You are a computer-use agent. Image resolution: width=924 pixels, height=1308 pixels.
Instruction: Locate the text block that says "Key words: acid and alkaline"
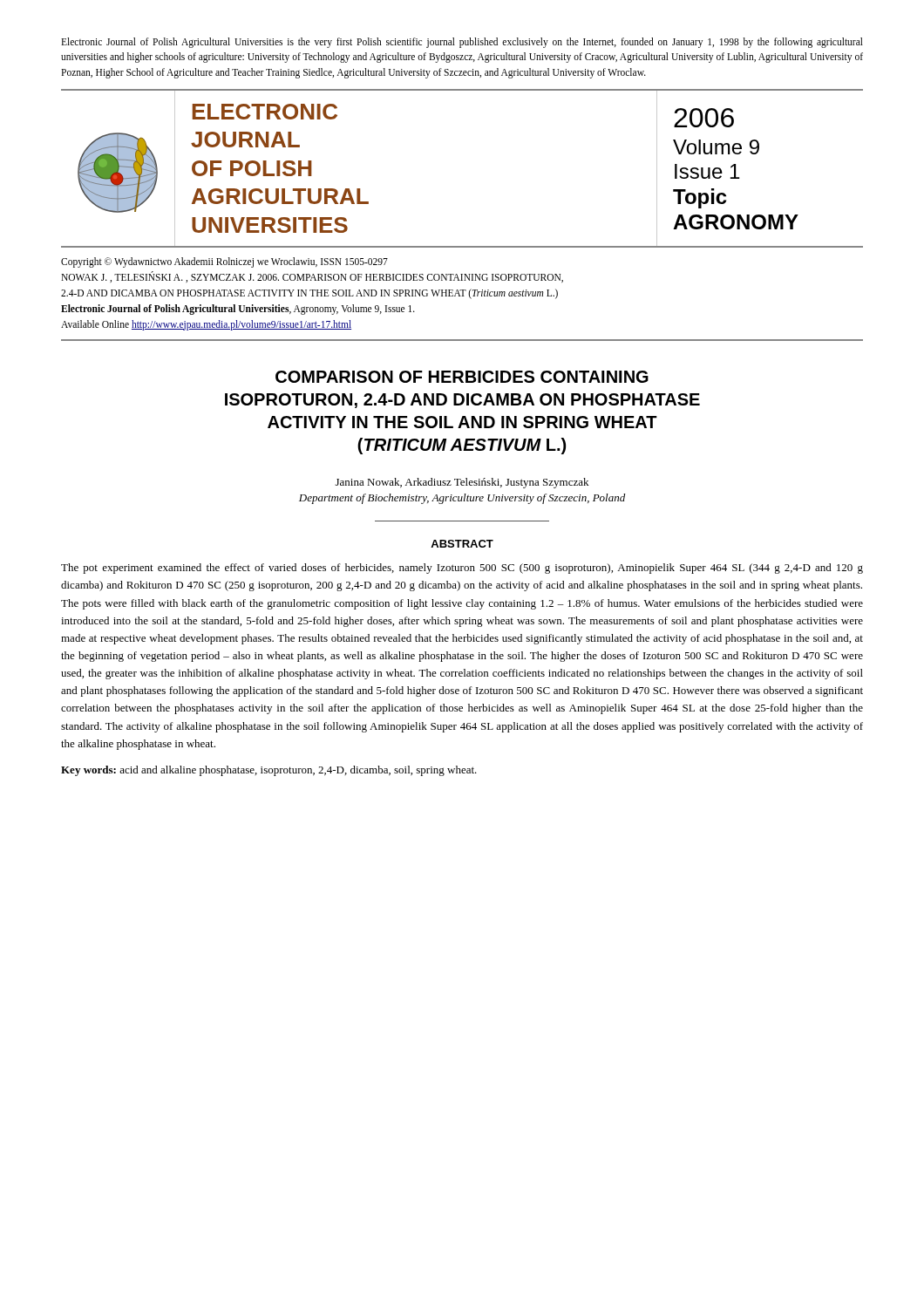pyautogui.click(x=269, y=769)
